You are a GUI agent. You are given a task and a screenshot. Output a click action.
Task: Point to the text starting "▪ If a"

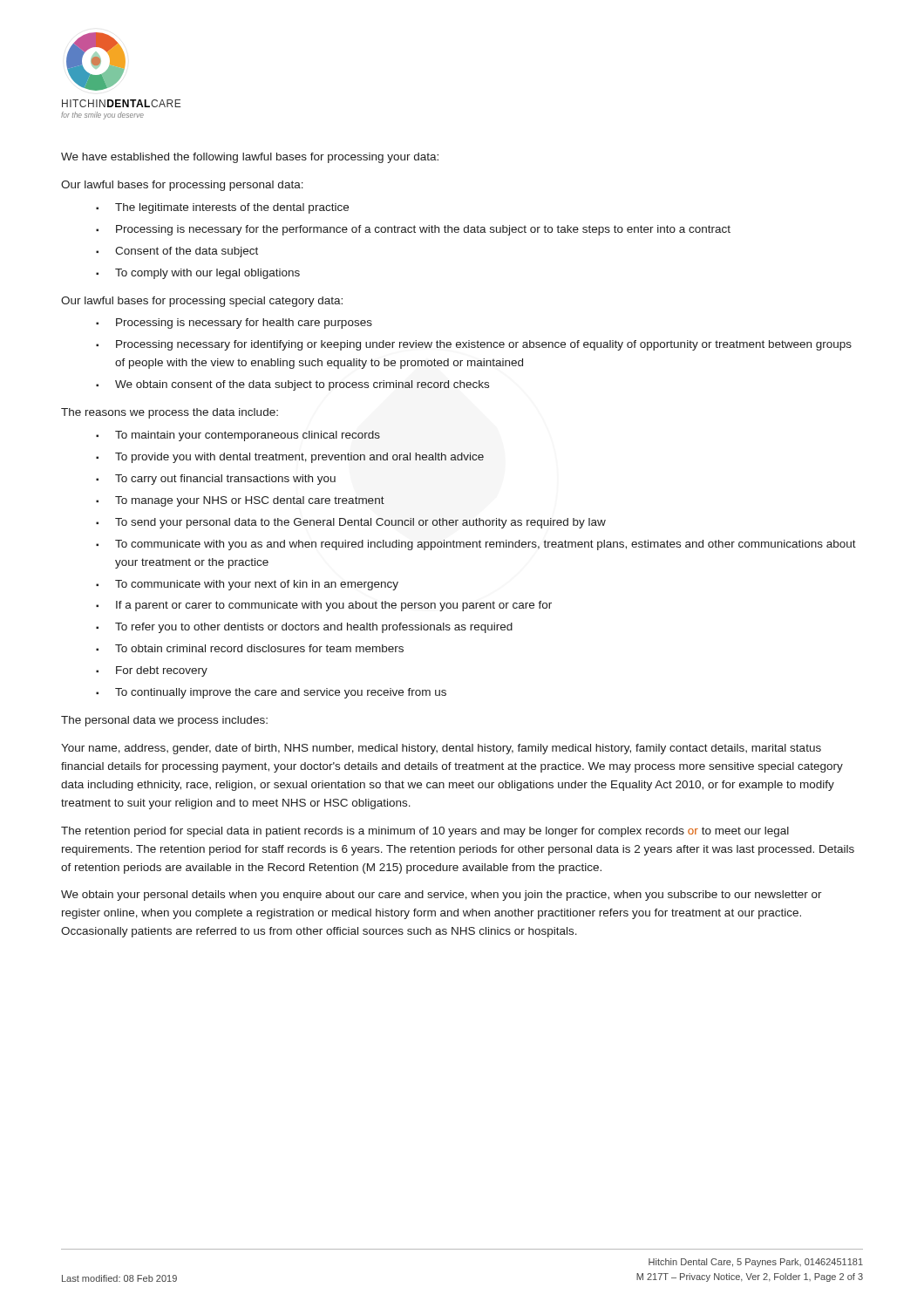click(x=324, y=606)
